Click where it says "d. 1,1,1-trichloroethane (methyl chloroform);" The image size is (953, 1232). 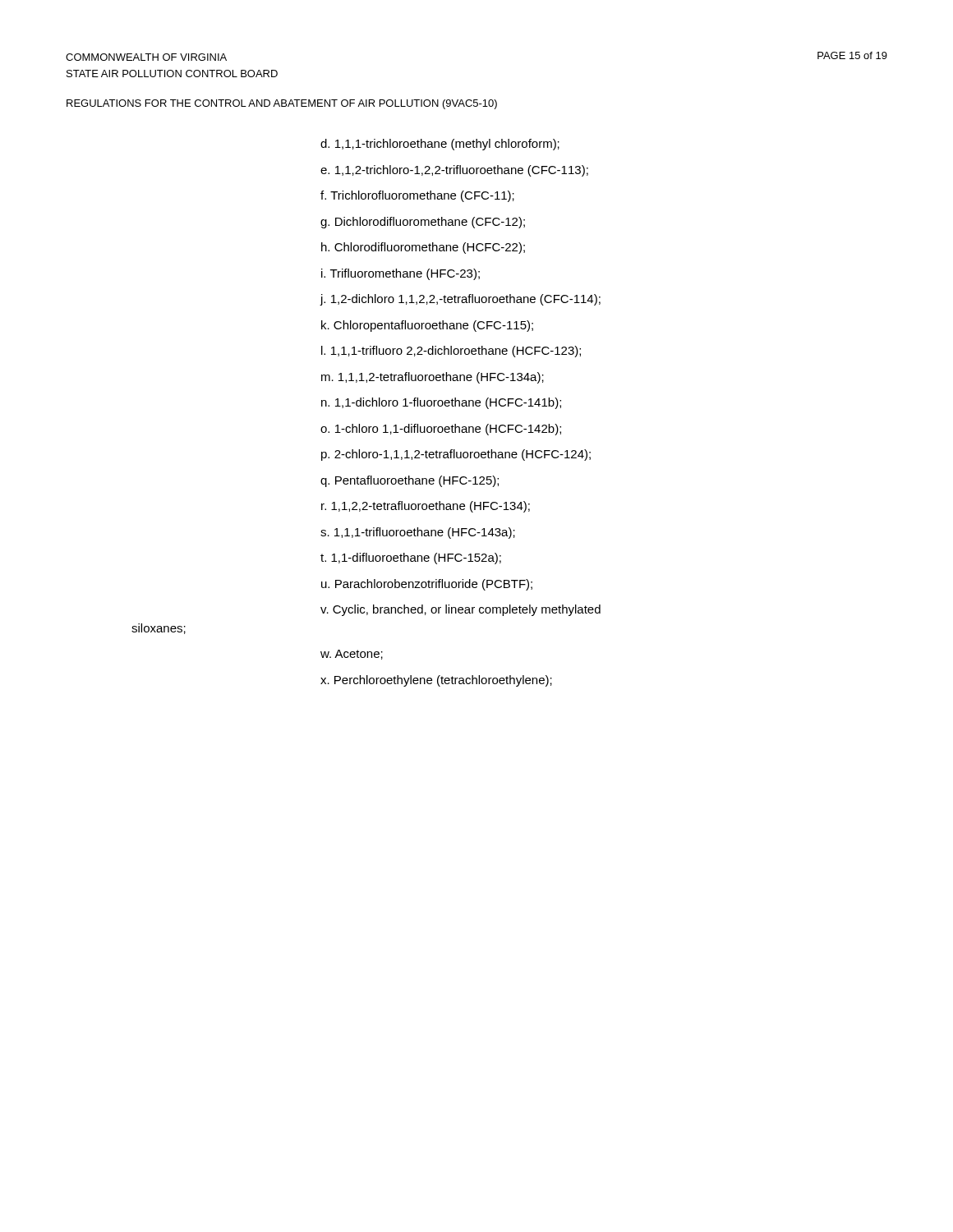[x=440, y=143]
